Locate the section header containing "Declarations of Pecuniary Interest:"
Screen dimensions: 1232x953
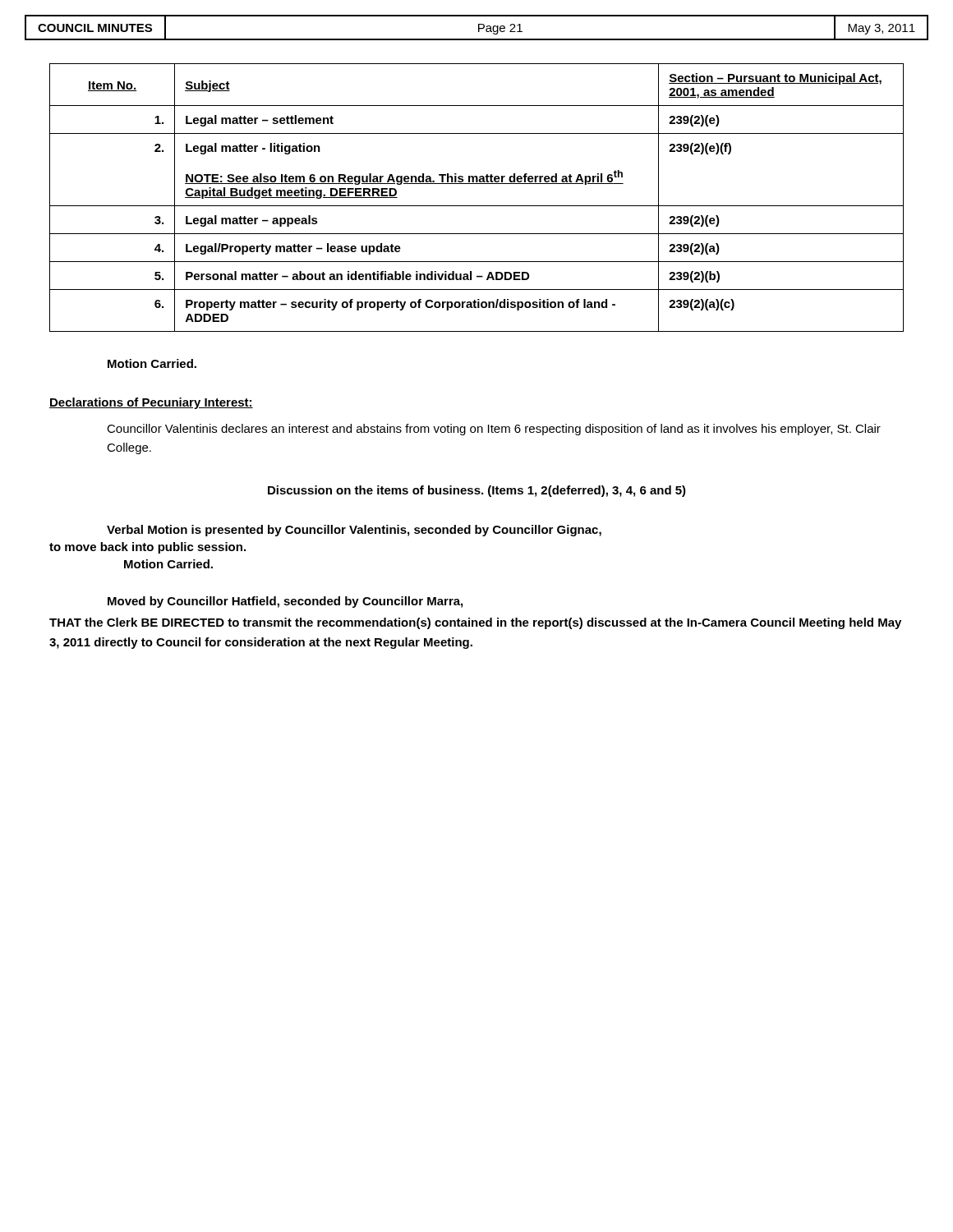pyautogui.click(x=151, y=402)
